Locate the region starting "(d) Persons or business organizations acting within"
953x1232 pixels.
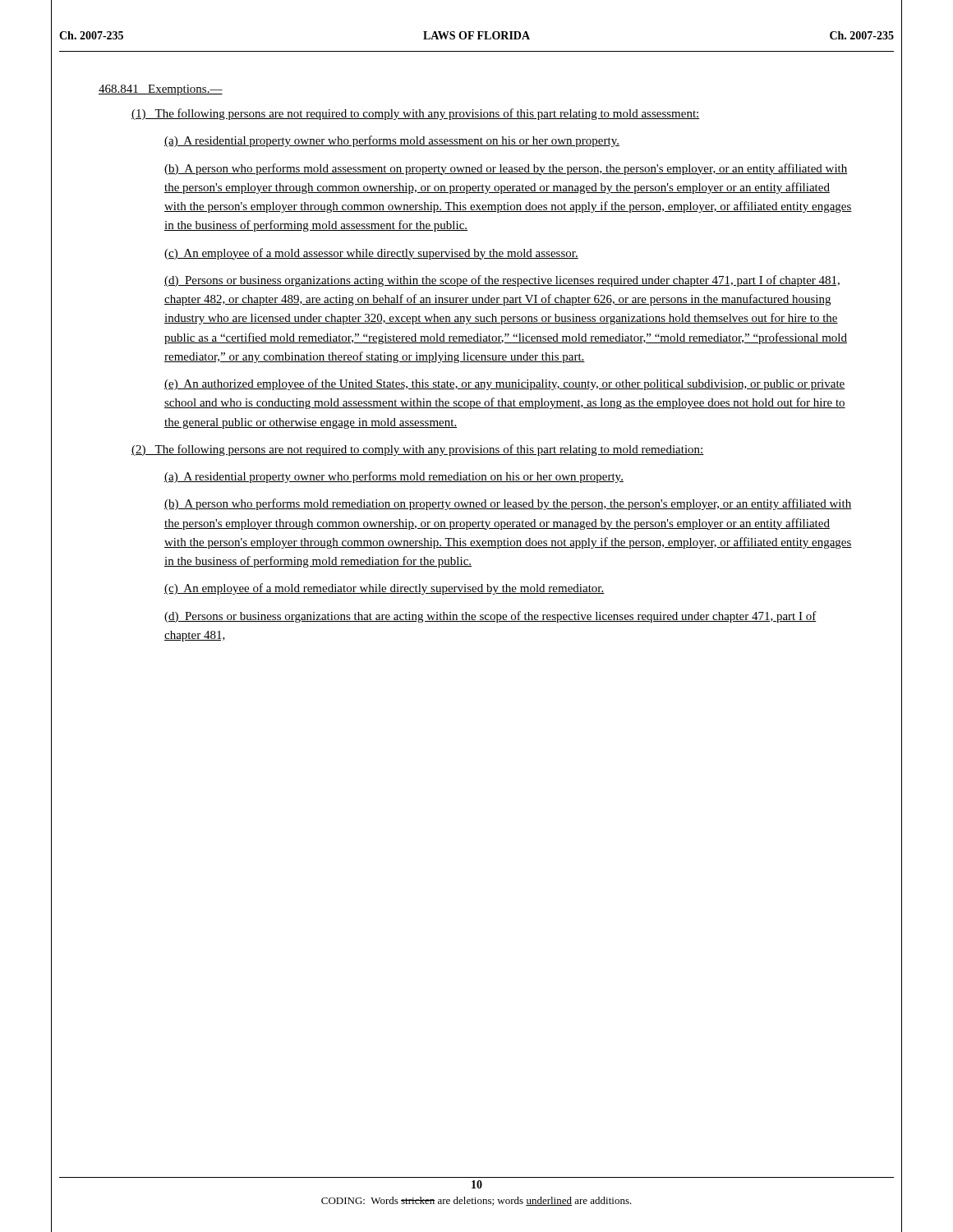coord(506,318)
